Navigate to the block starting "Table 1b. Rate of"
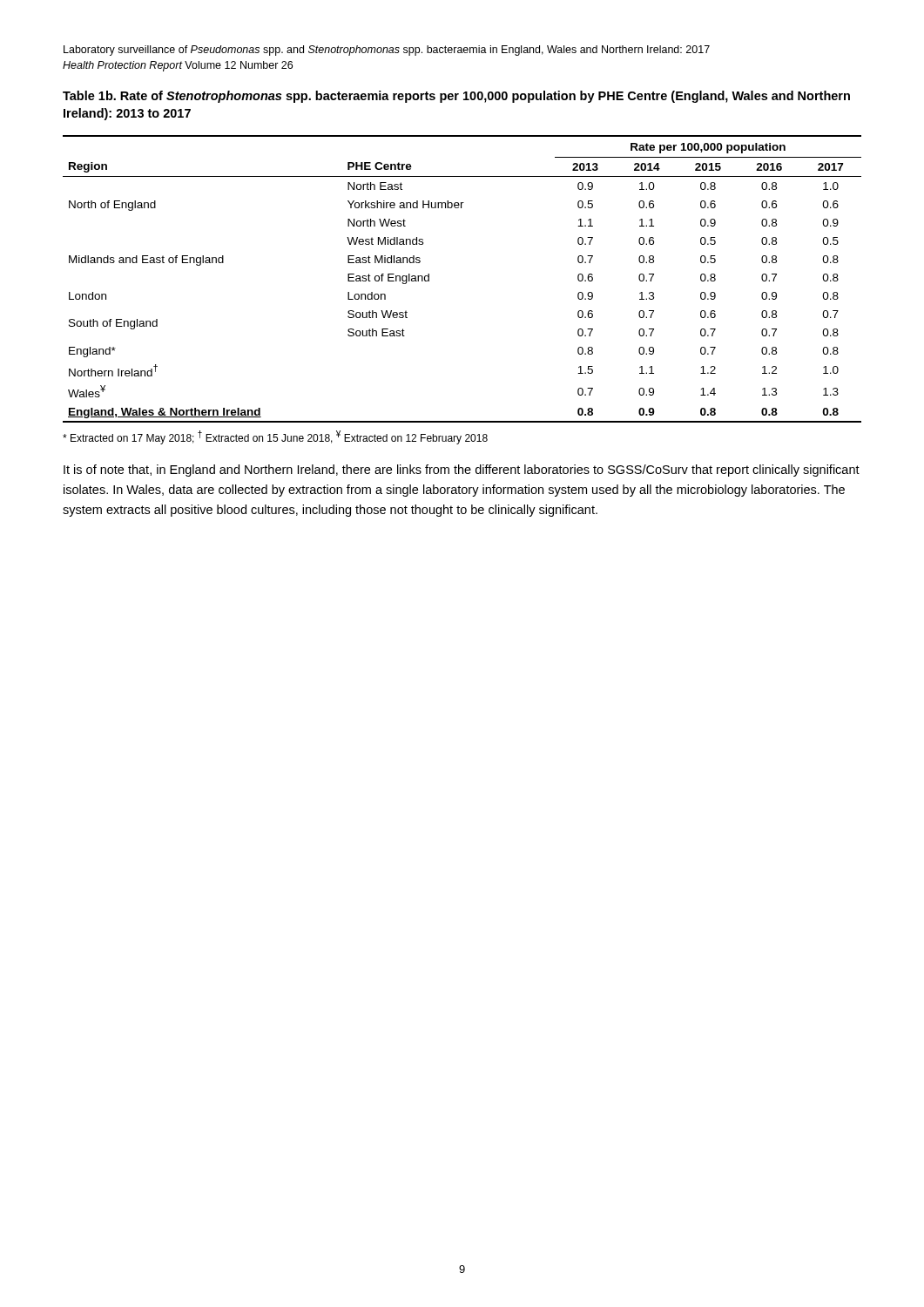The width and height of the screenshot is (924, 1307). pos(457,105)
